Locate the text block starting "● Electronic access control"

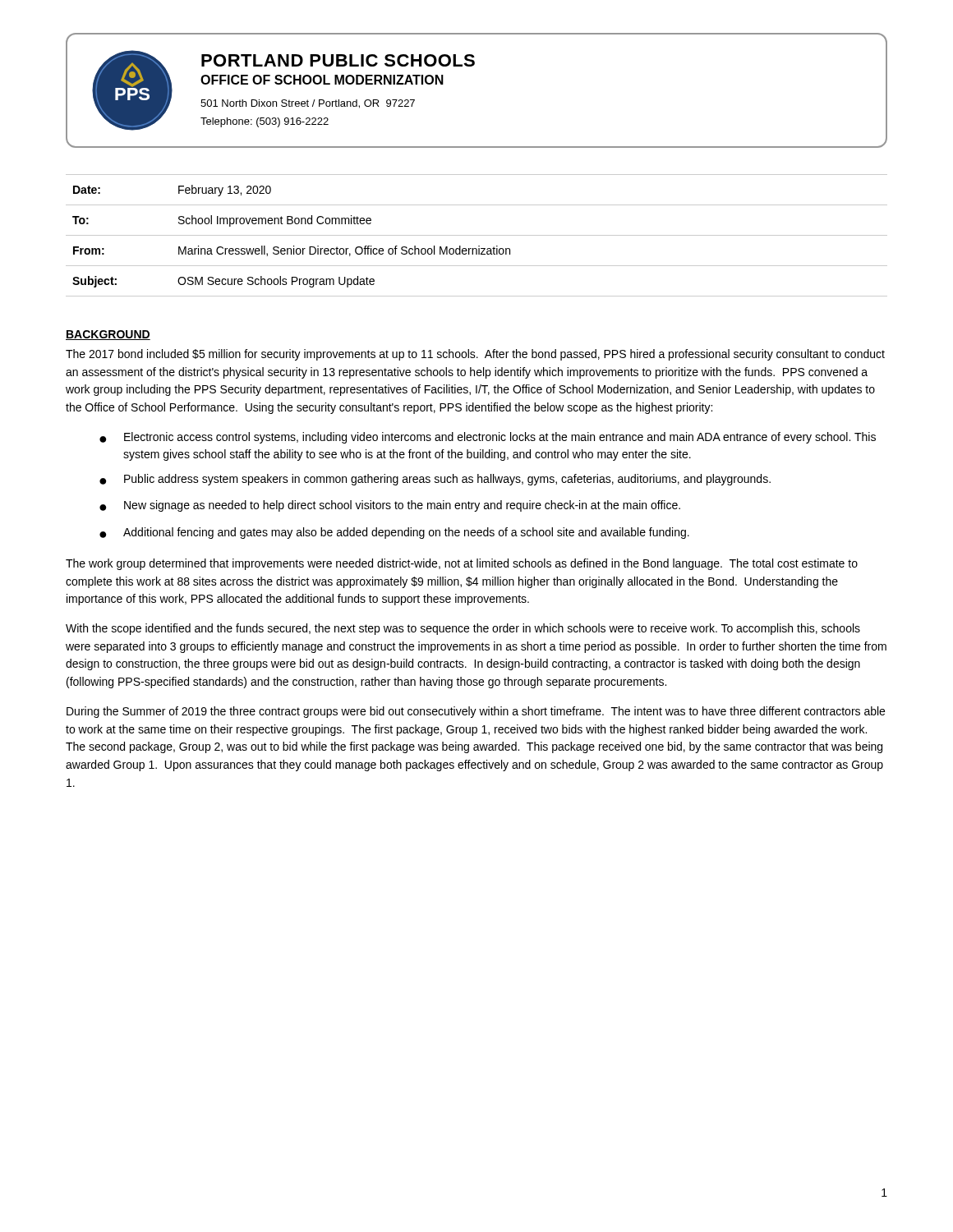pos(493,446)
